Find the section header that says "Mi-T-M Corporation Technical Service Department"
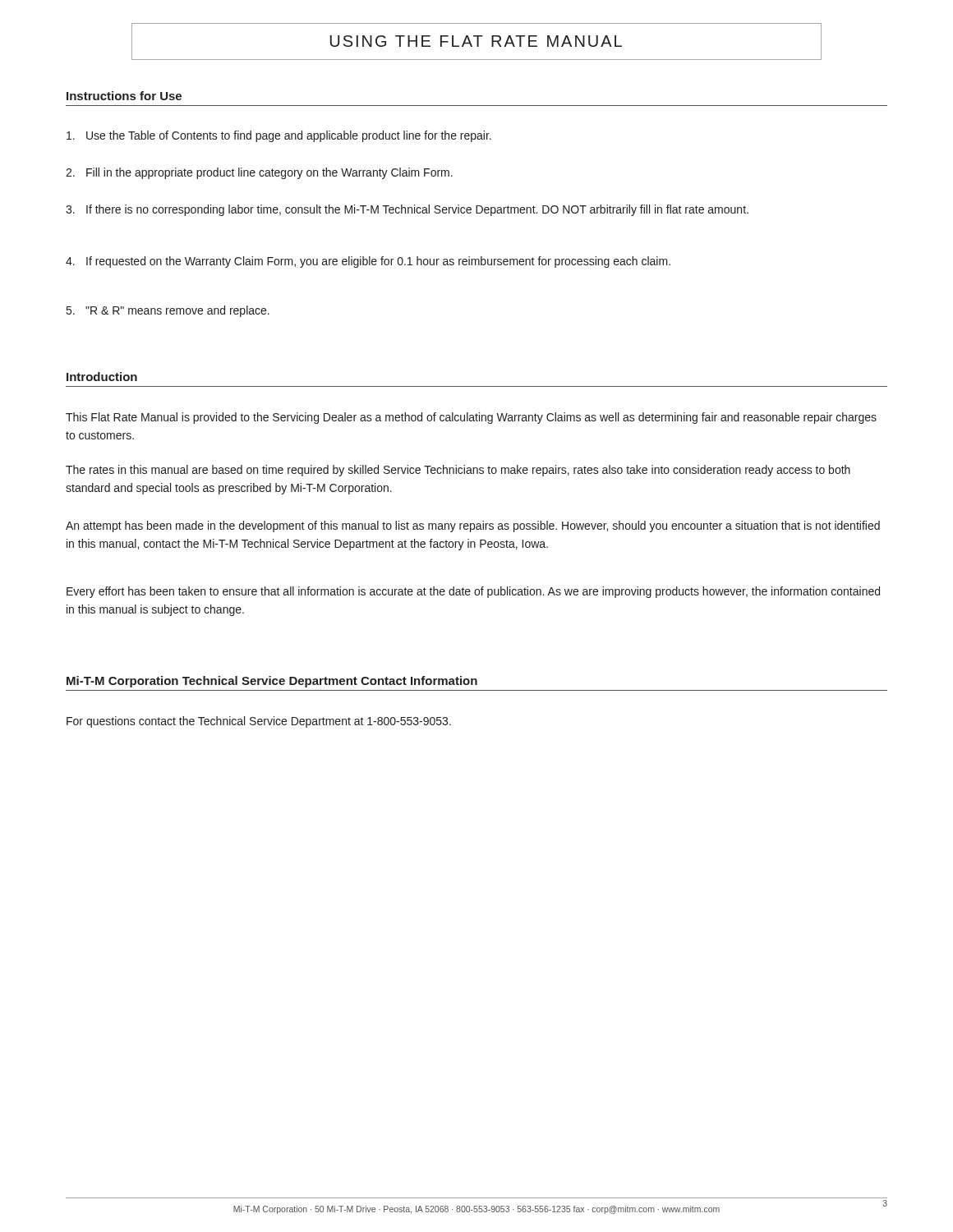The width and height of the screenshot is (953, 1232). pos(476,682)
